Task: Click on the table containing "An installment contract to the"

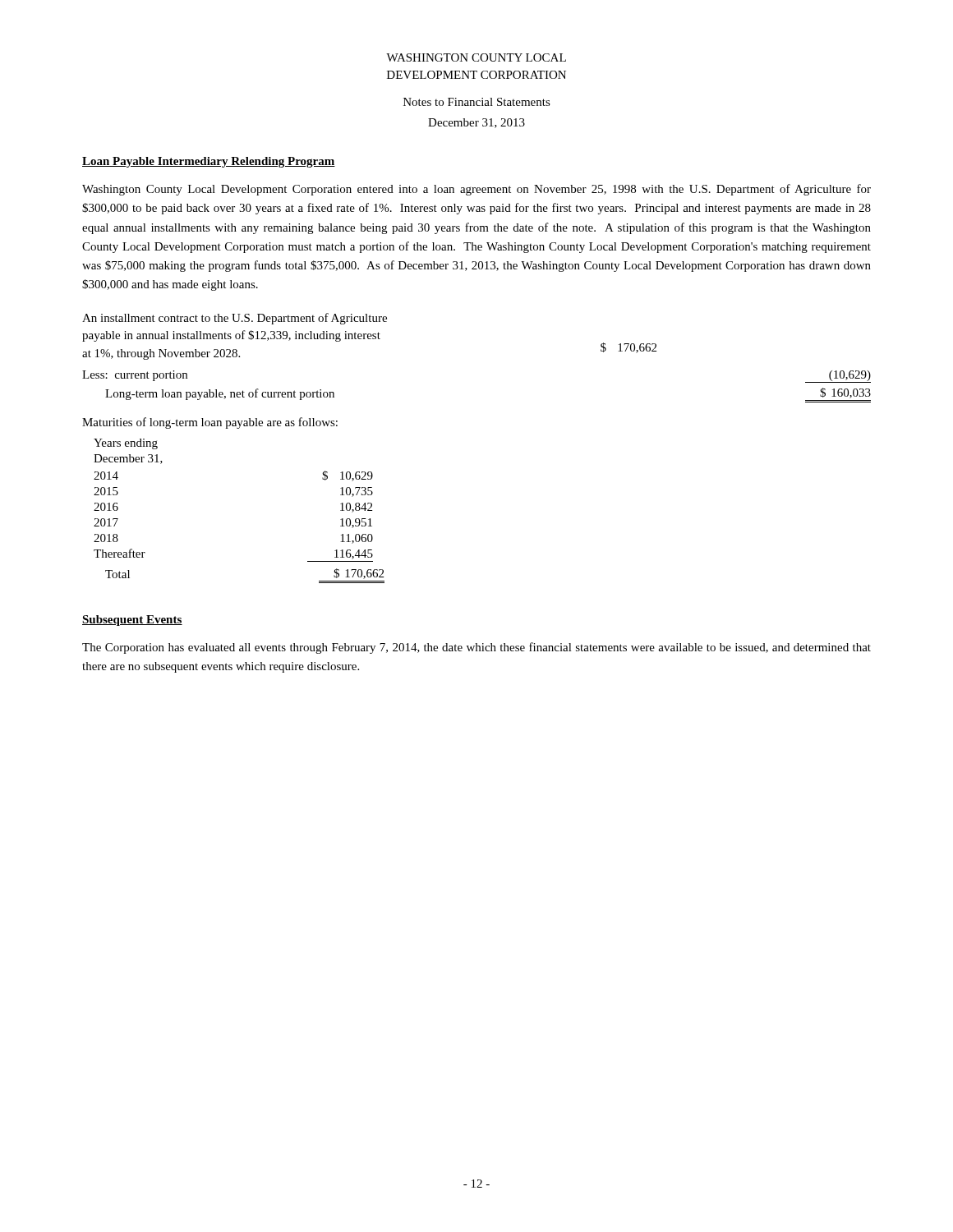Action: tap(476, 356)
